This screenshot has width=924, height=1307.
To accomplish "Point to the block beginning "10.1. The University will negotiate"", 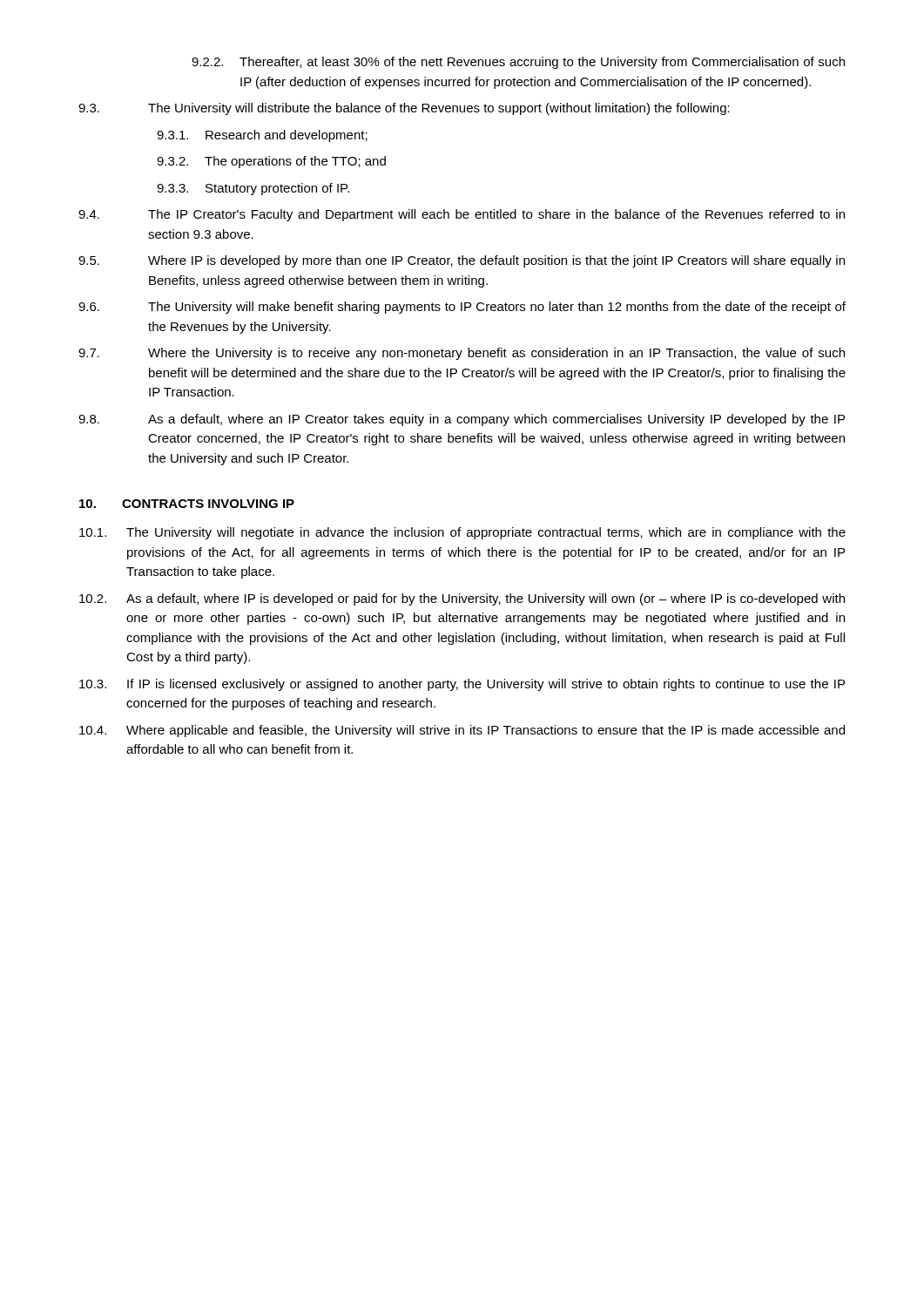I will click(x=462, y=552).
